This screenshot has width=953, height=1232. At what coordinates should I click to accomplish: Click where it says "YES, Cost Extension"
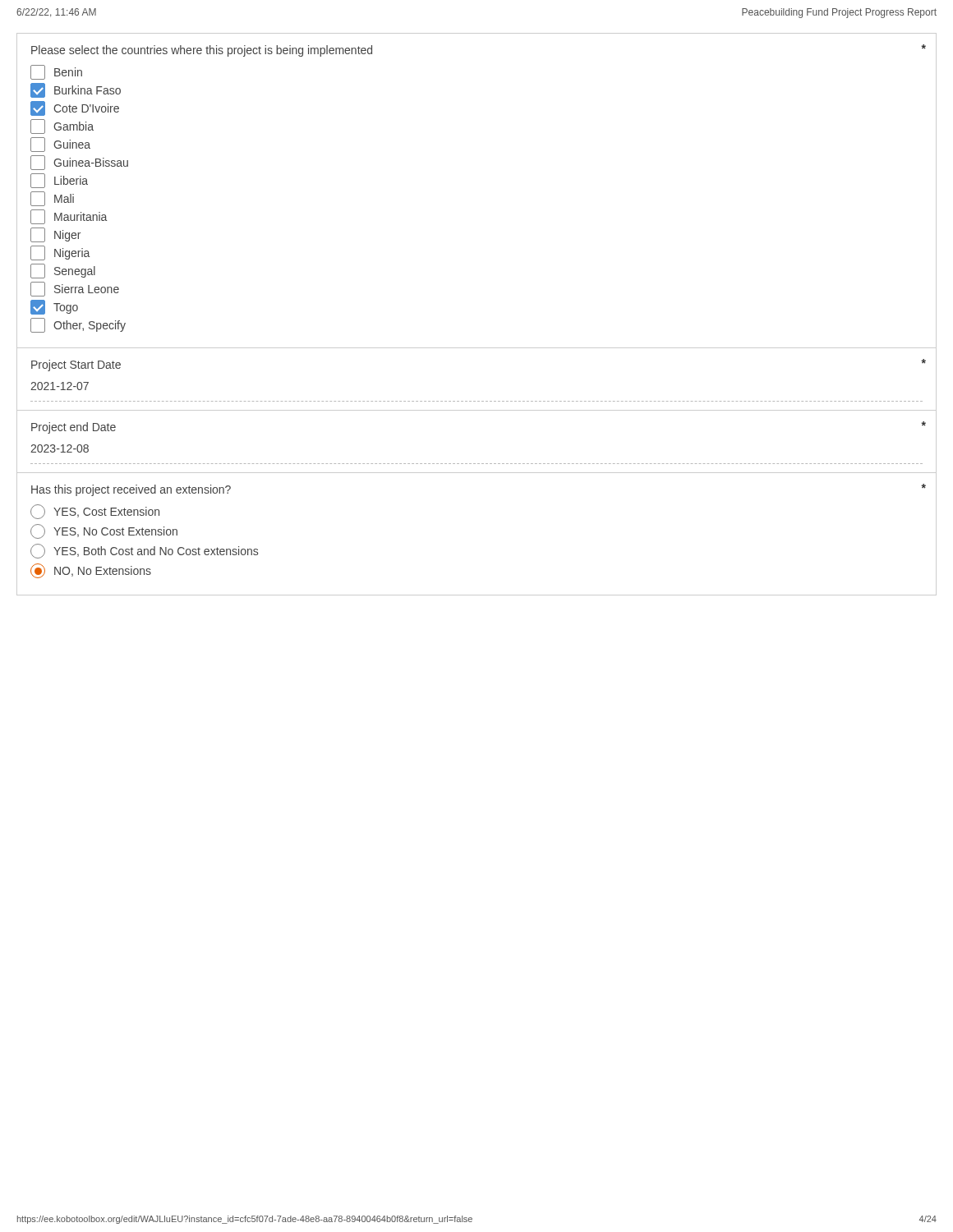(95, 512)
